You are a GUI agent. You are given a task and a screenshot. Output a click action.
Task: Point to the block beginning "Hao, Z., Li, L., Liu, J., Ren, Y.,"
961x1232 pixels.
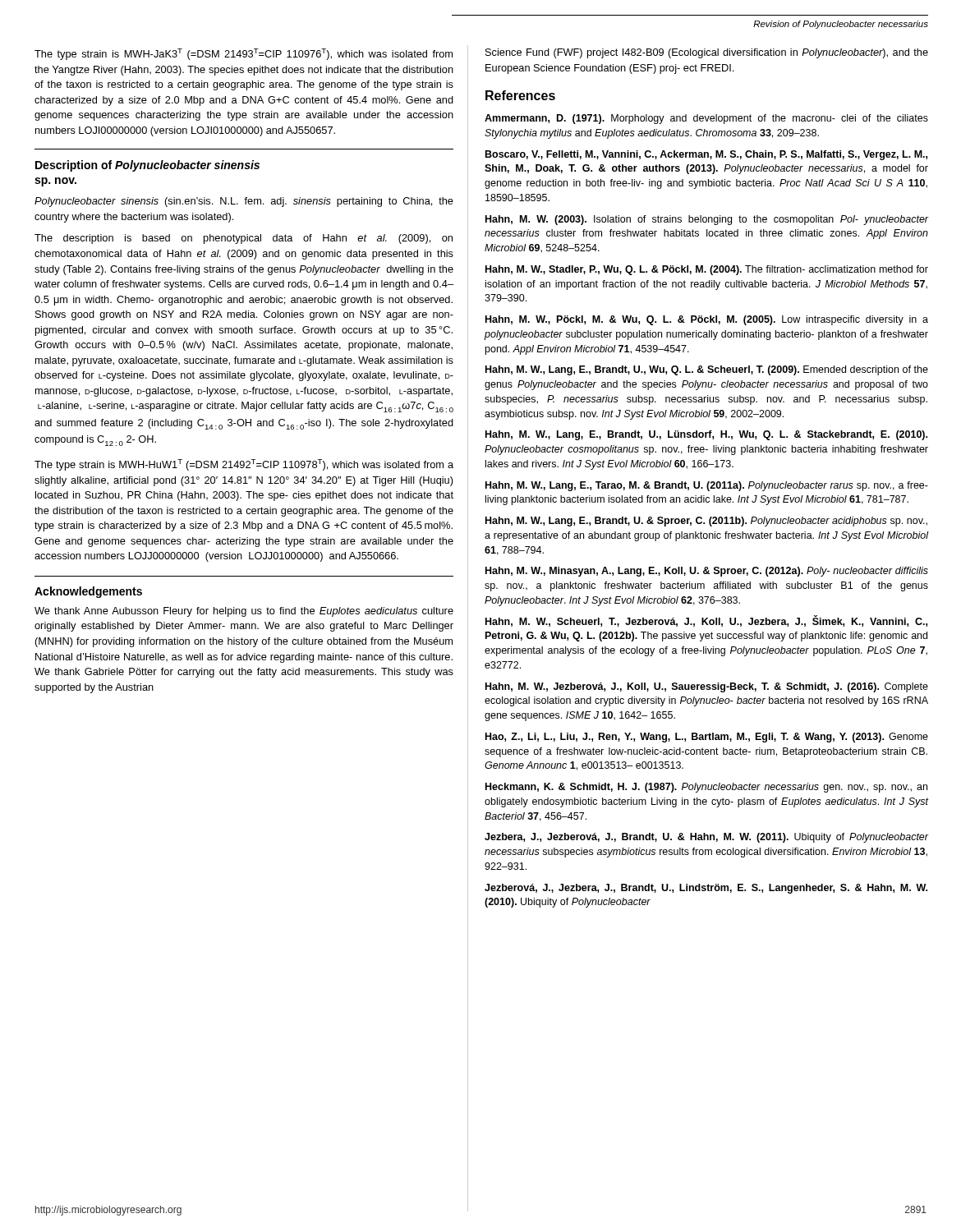[706, 751]
